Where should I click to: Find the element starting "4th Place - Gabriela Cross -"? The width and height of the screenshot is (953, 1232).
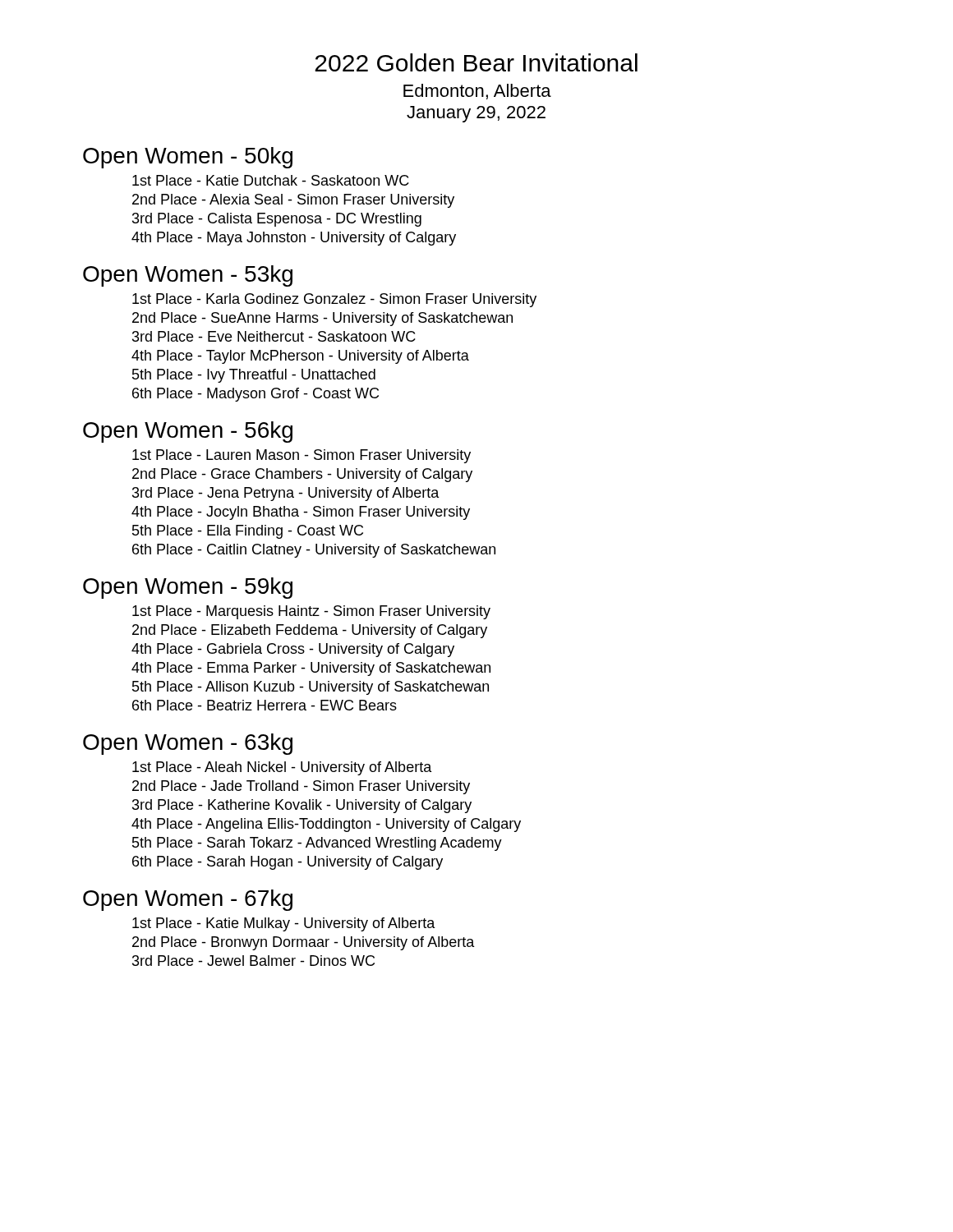tap(293, 649)
